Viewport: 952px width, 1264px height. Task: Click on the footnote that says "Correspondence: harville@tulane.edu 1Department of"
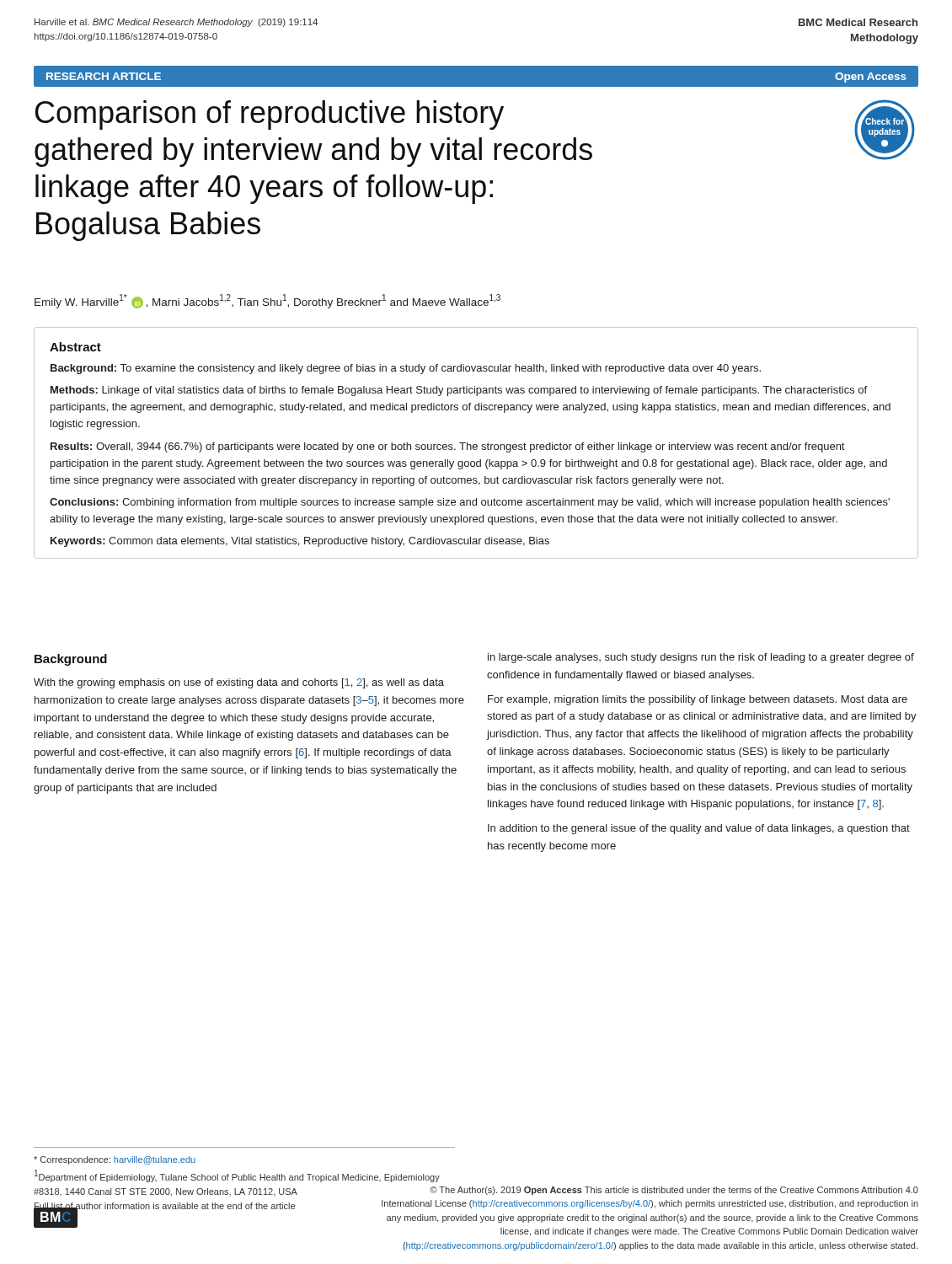pos(237,1183)
